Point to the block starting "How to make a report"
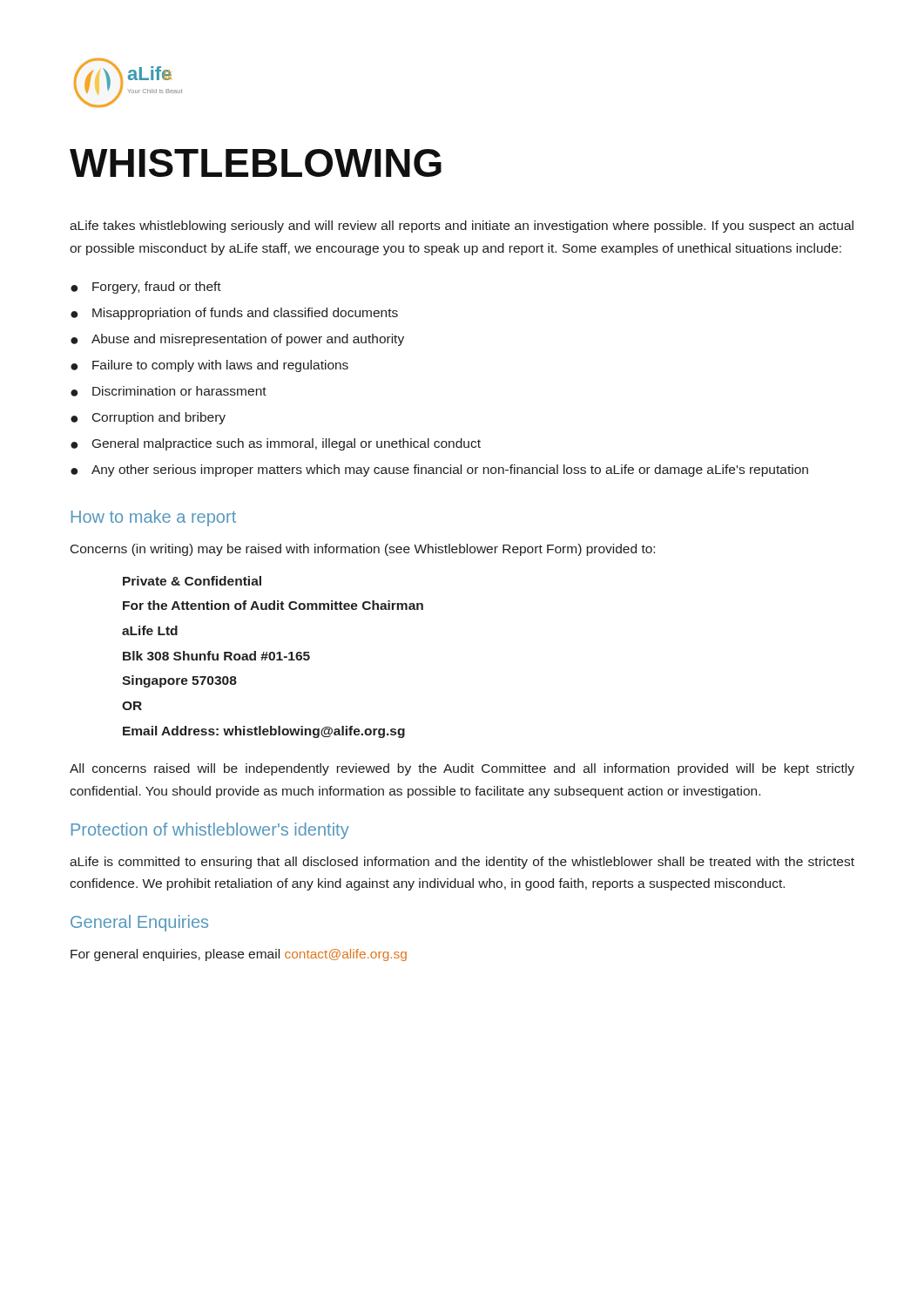924x1307 pixels. (153, 517)
